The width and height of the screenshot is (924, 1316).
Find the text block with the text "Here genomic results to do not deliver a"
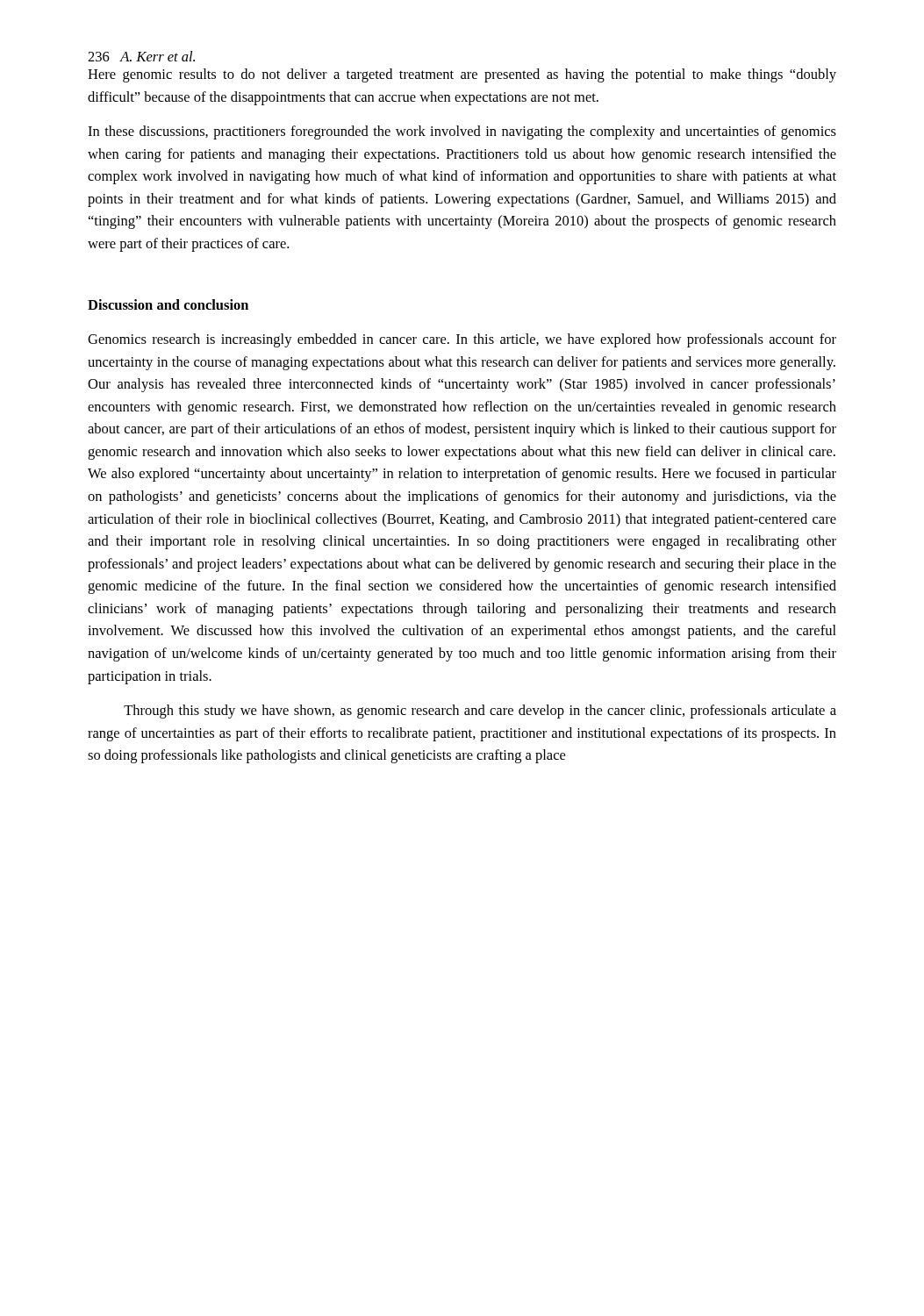[x=462, y=86]
